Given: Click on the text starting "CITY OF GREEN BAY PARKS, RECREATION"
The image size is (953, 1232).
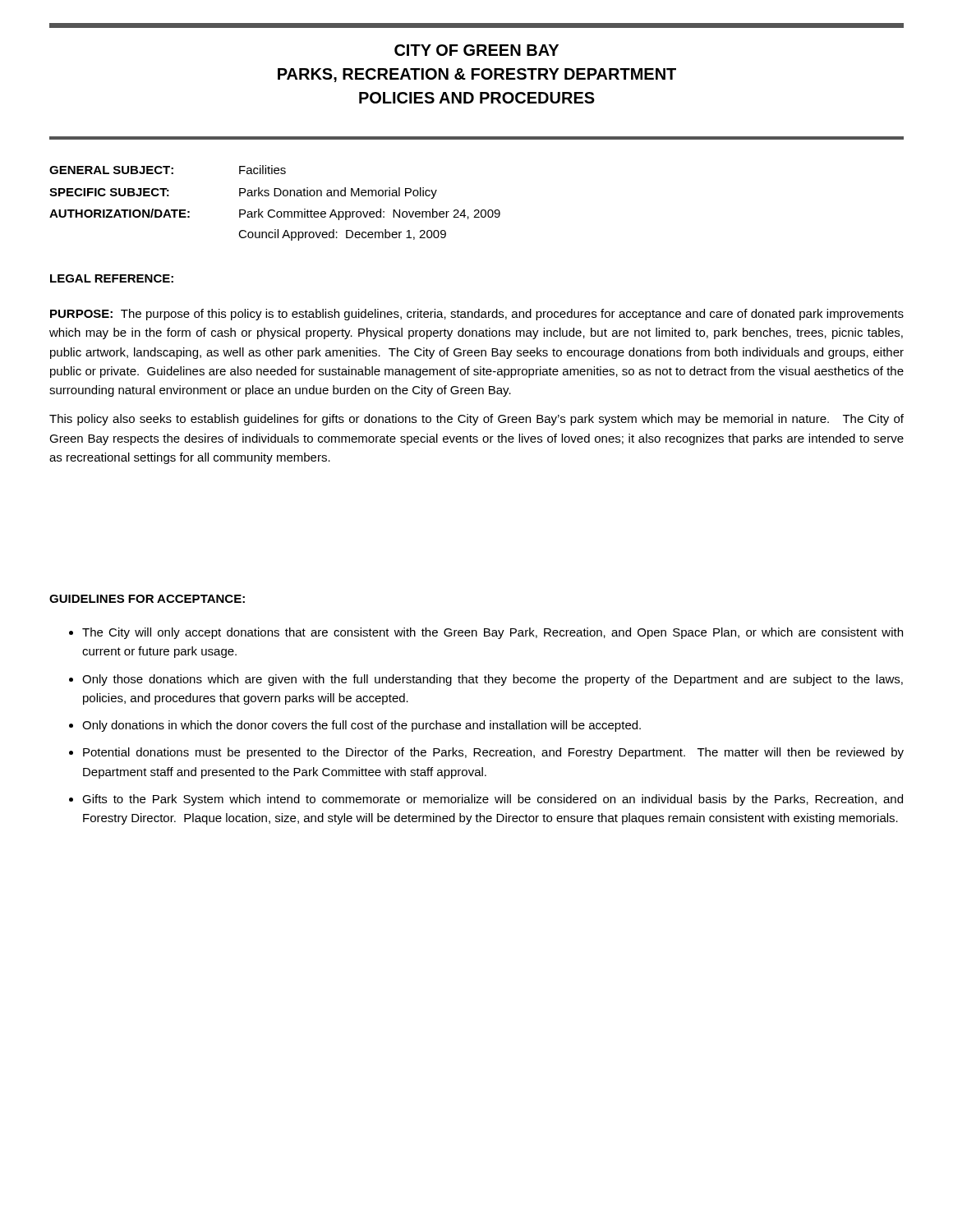Looking at the screenshot, I should tap(476, 74).
